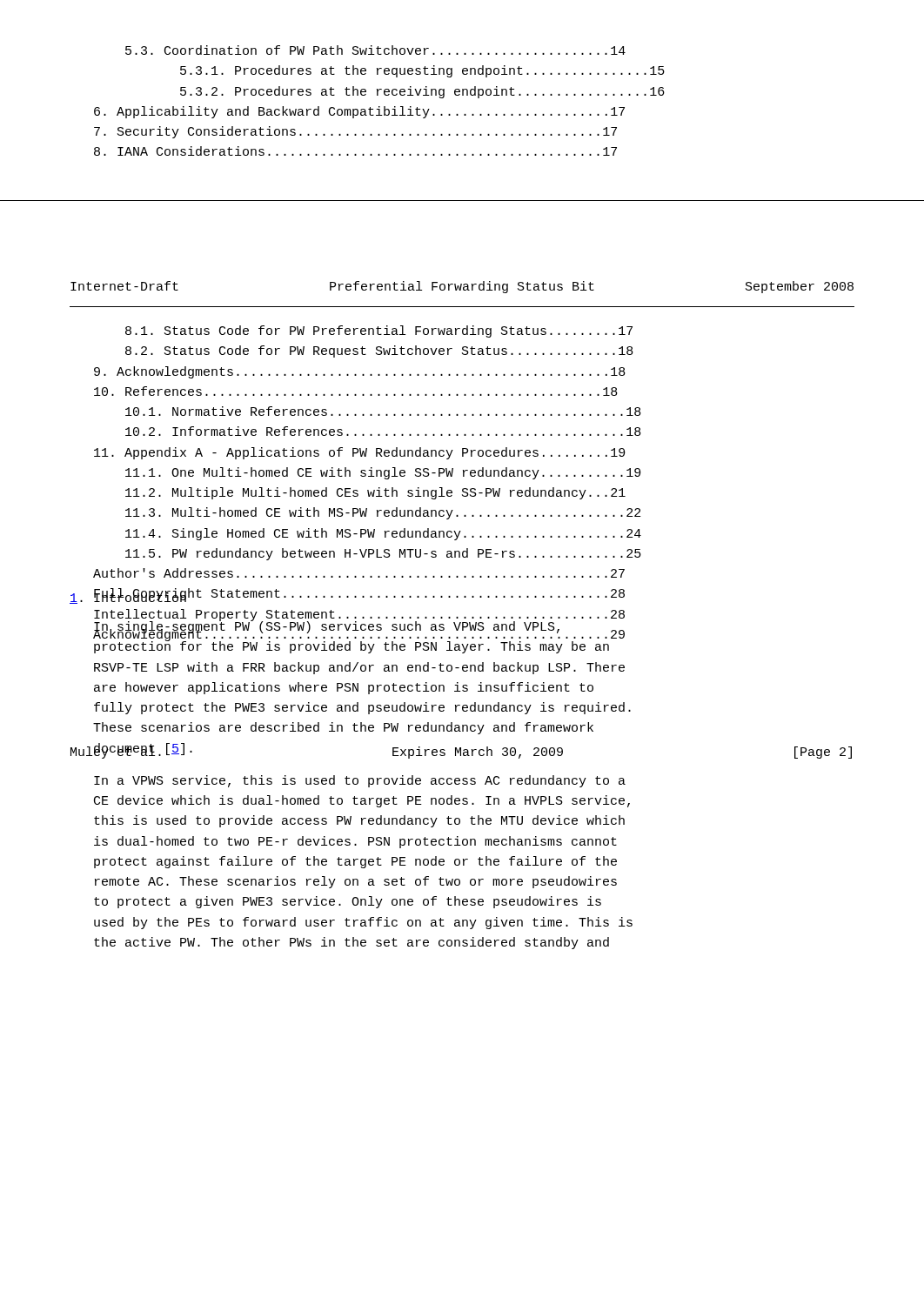Locate the text "Intellectual Property Statement"

click(348, 615)
